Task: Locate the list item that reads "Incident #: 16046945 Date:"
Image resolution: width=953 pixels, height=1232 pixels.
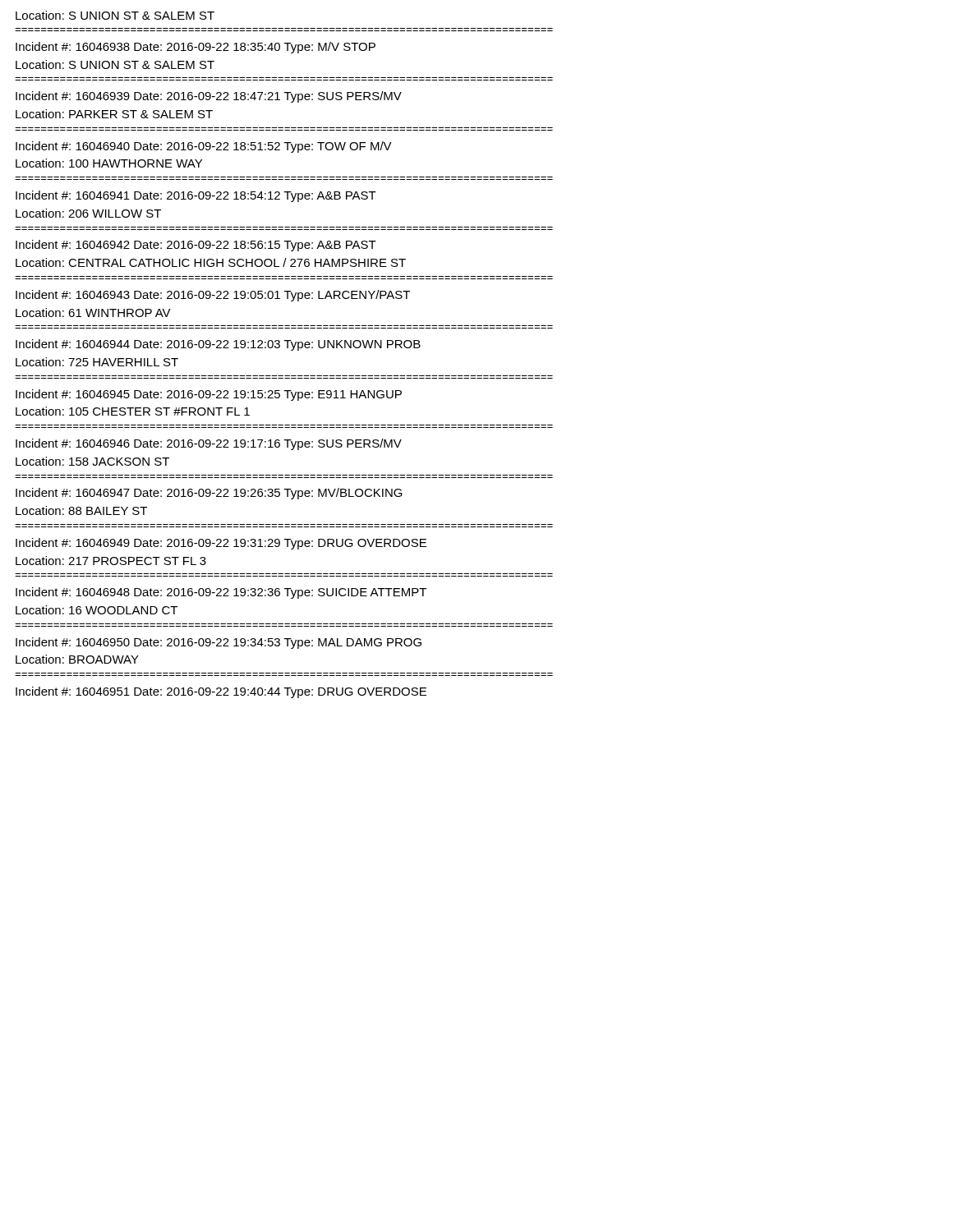Action: (209, 395)
